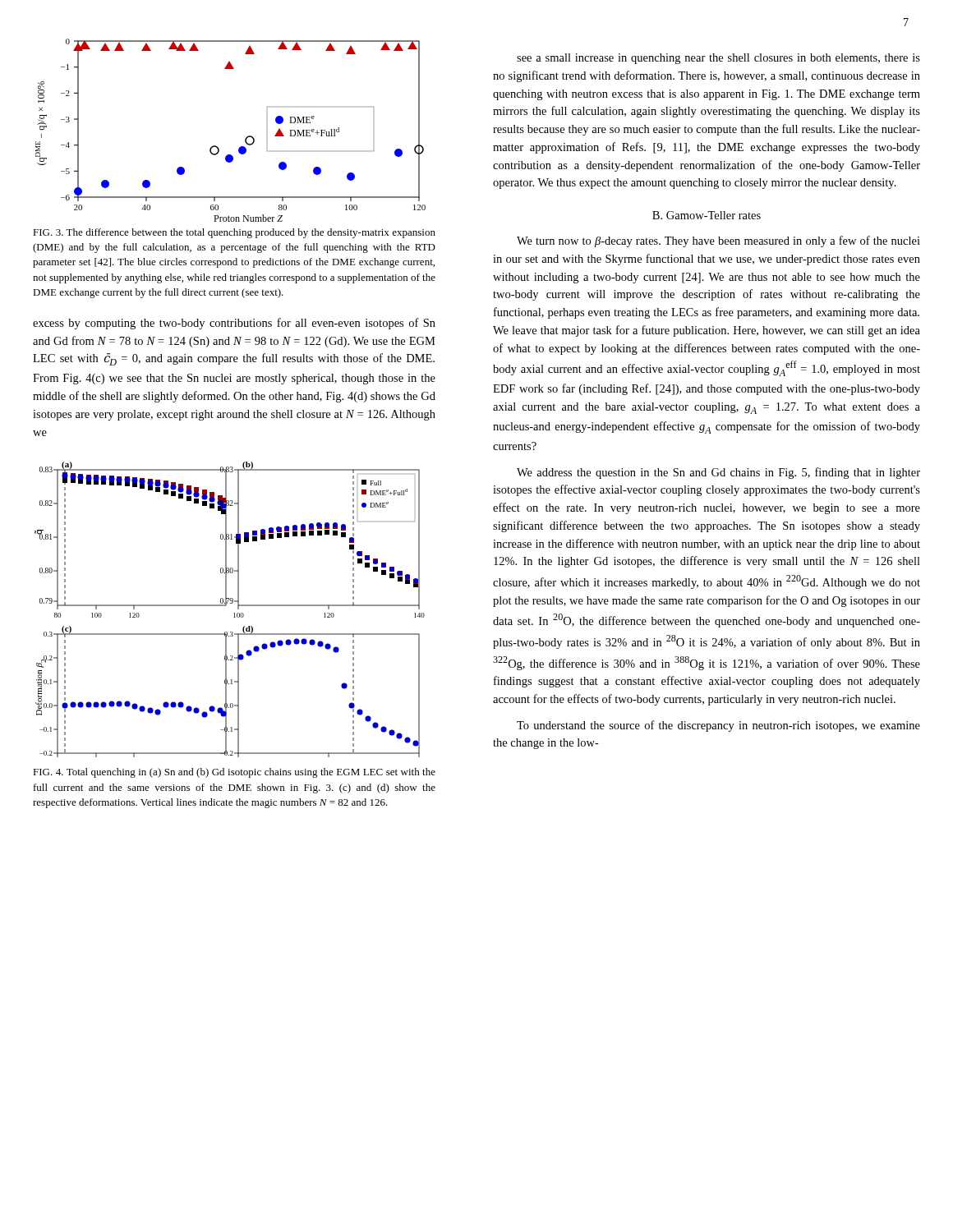This screenshot has height=1232, width=953.
Task: Locate the section header
Action: [x=707, y=215]
